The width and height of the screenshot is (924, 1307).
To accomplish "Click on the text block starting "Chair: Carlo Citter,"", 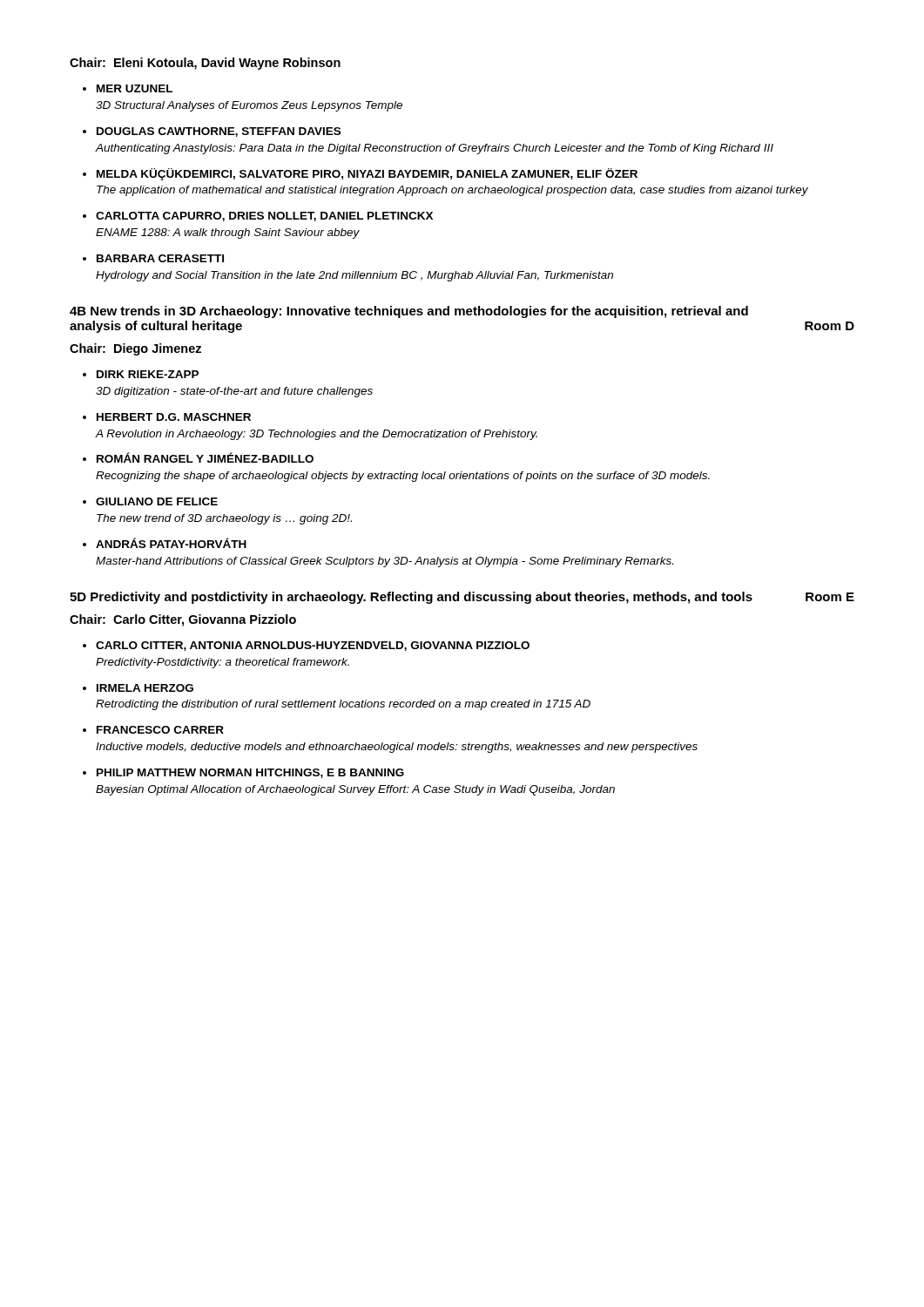I will point(183,619).
